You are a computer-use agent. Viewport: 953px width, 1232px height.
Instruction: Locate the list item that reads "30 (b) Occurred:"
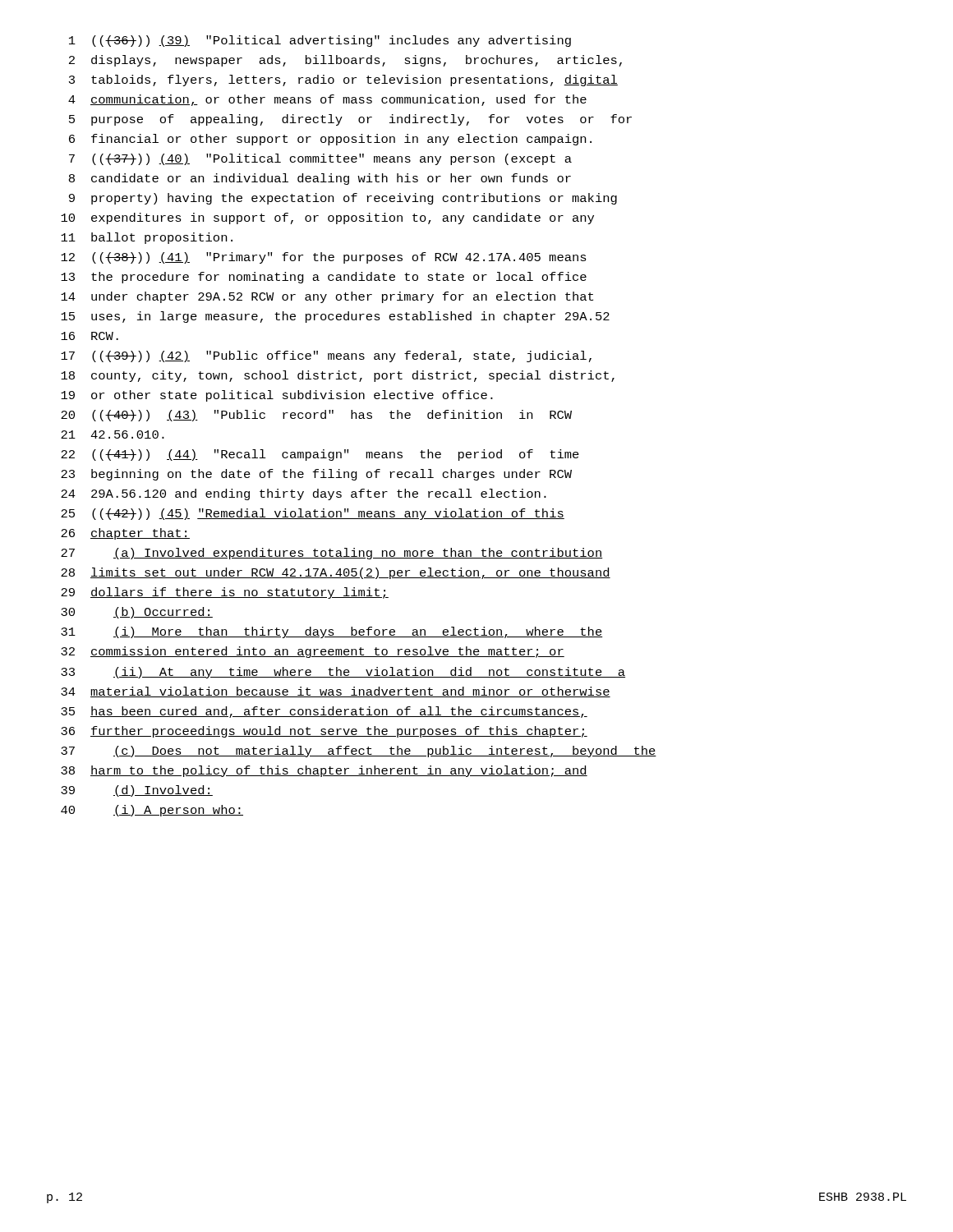coord(137,613)
